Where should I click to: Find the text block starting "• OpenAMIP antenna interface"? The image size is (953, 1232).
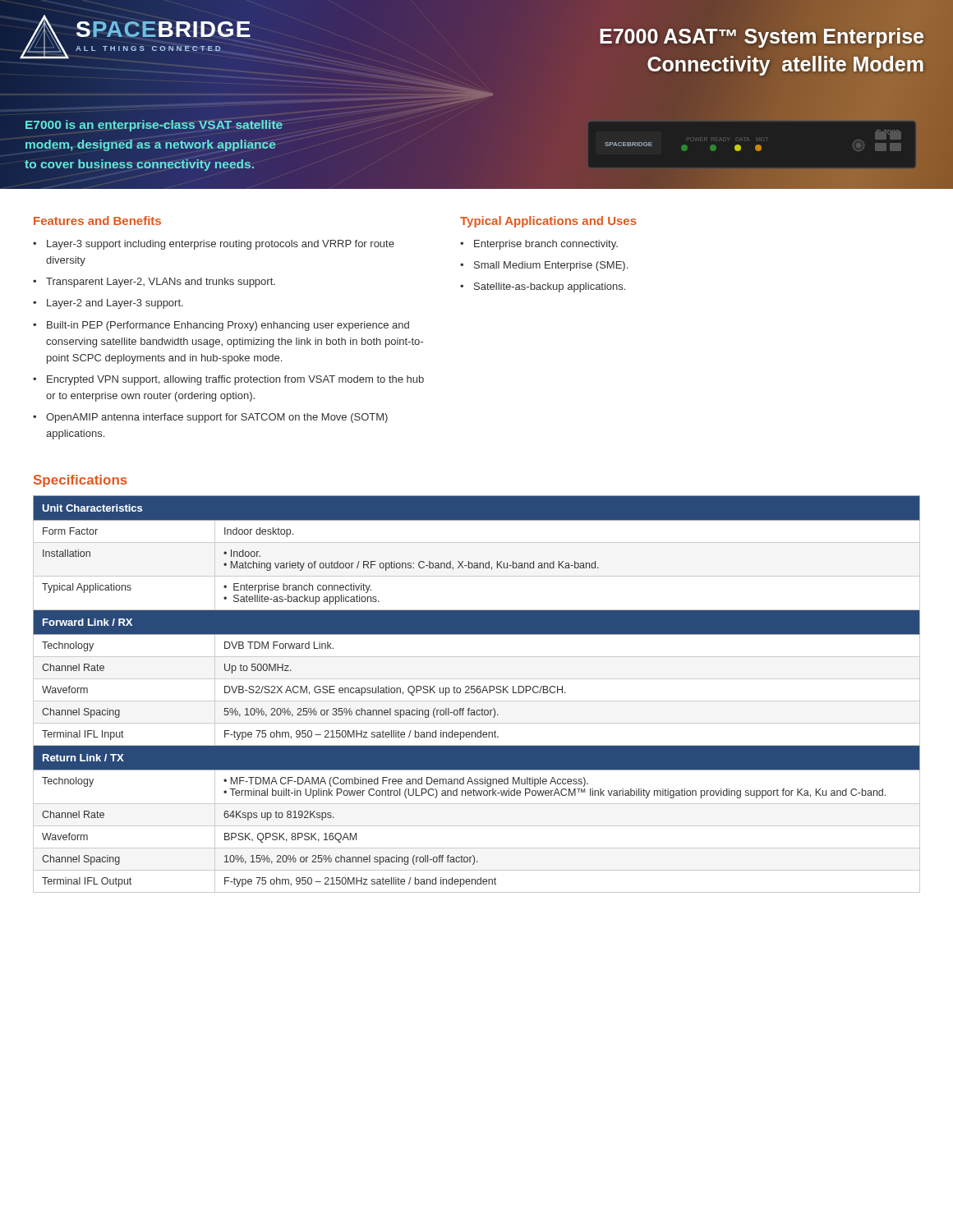point(211,424)
